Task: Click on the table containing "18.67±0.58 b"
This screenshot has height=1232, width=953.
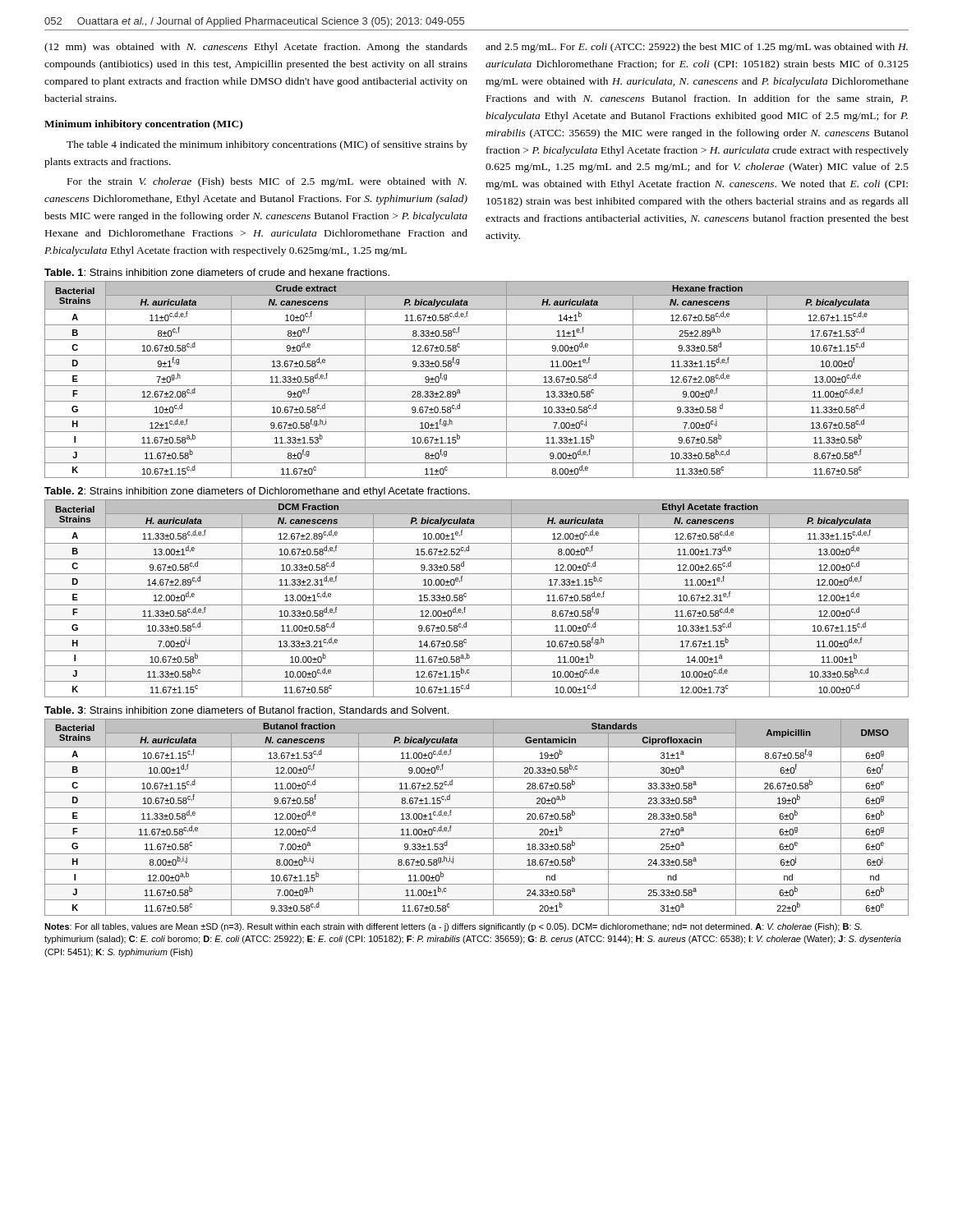Action: [x=476, y=817]
